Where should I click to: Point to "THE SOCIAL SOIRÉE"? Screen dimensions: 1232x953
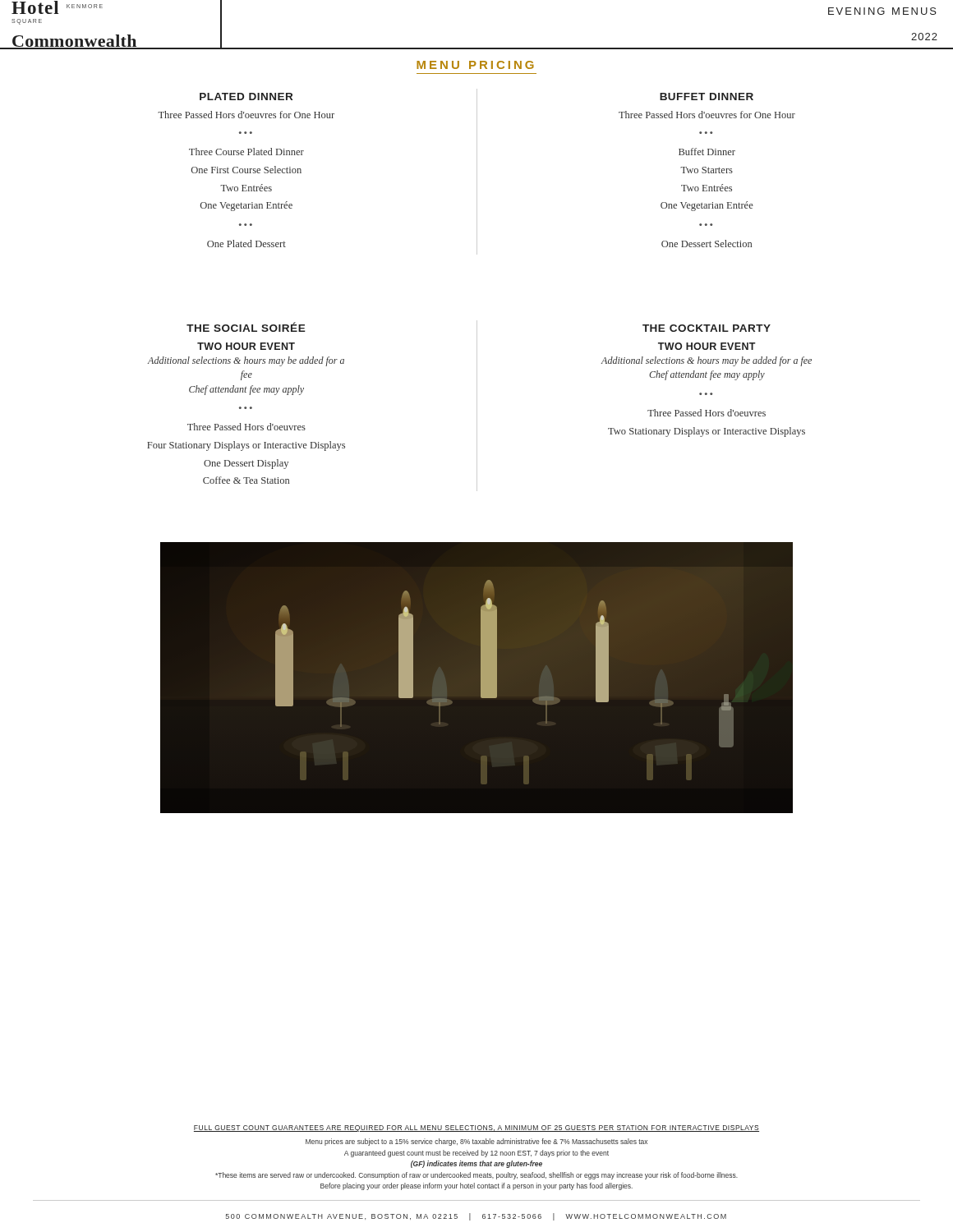(x=246, y=328)
